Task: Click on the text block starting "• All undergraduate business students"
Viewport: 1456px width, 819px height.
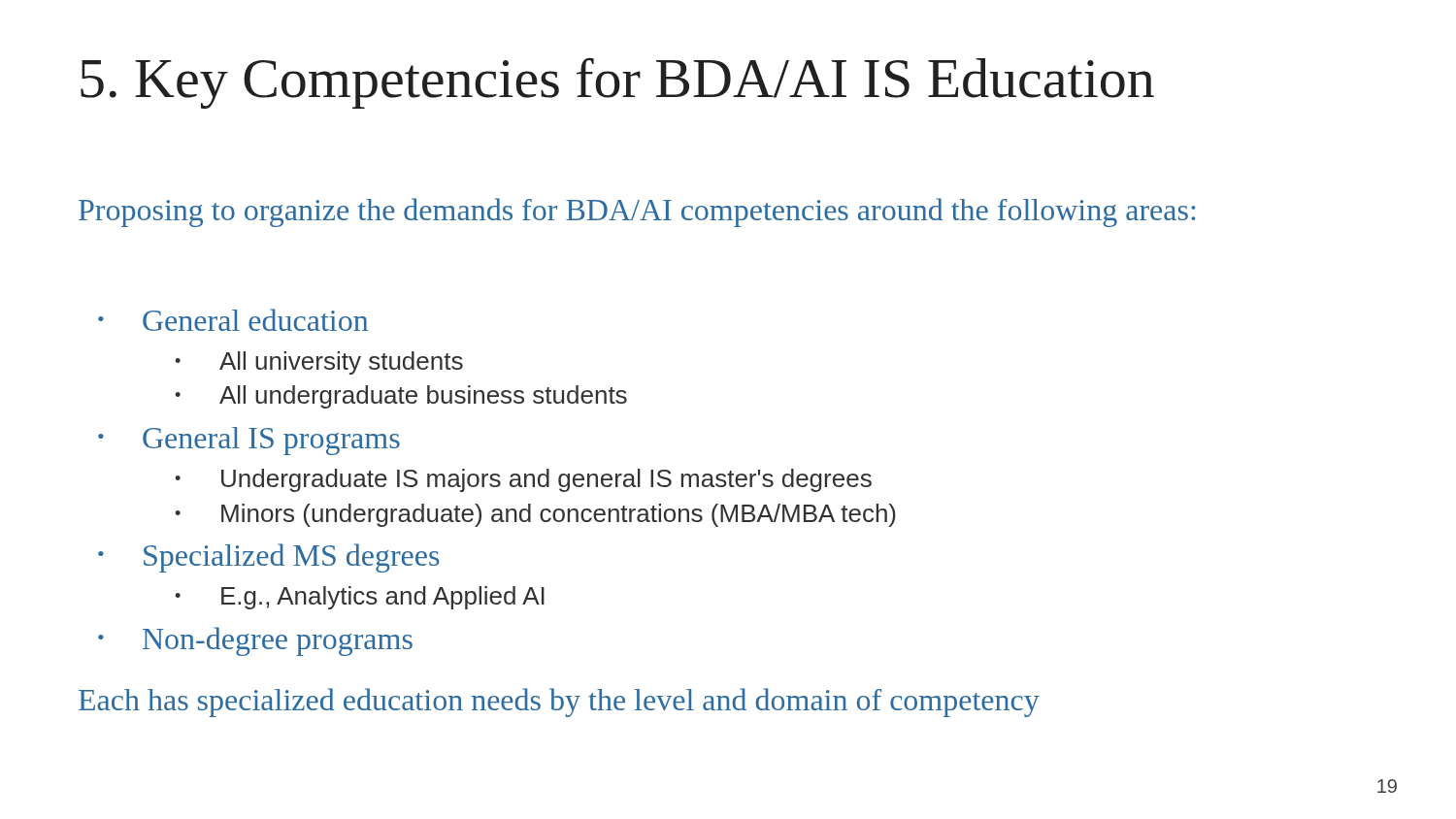Action: (401, 396)
